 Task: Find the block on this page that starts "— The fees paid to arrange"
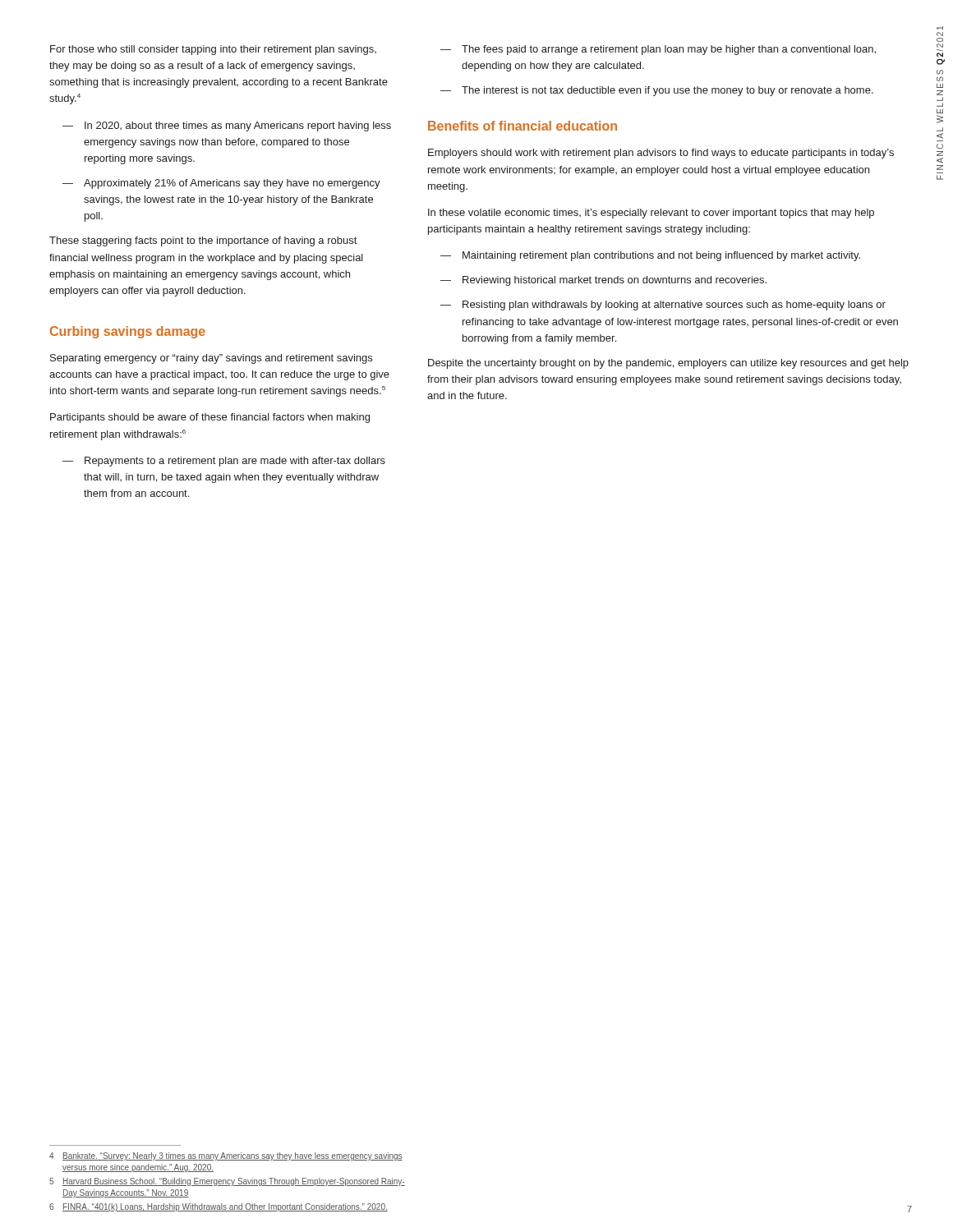click(676, 58)
